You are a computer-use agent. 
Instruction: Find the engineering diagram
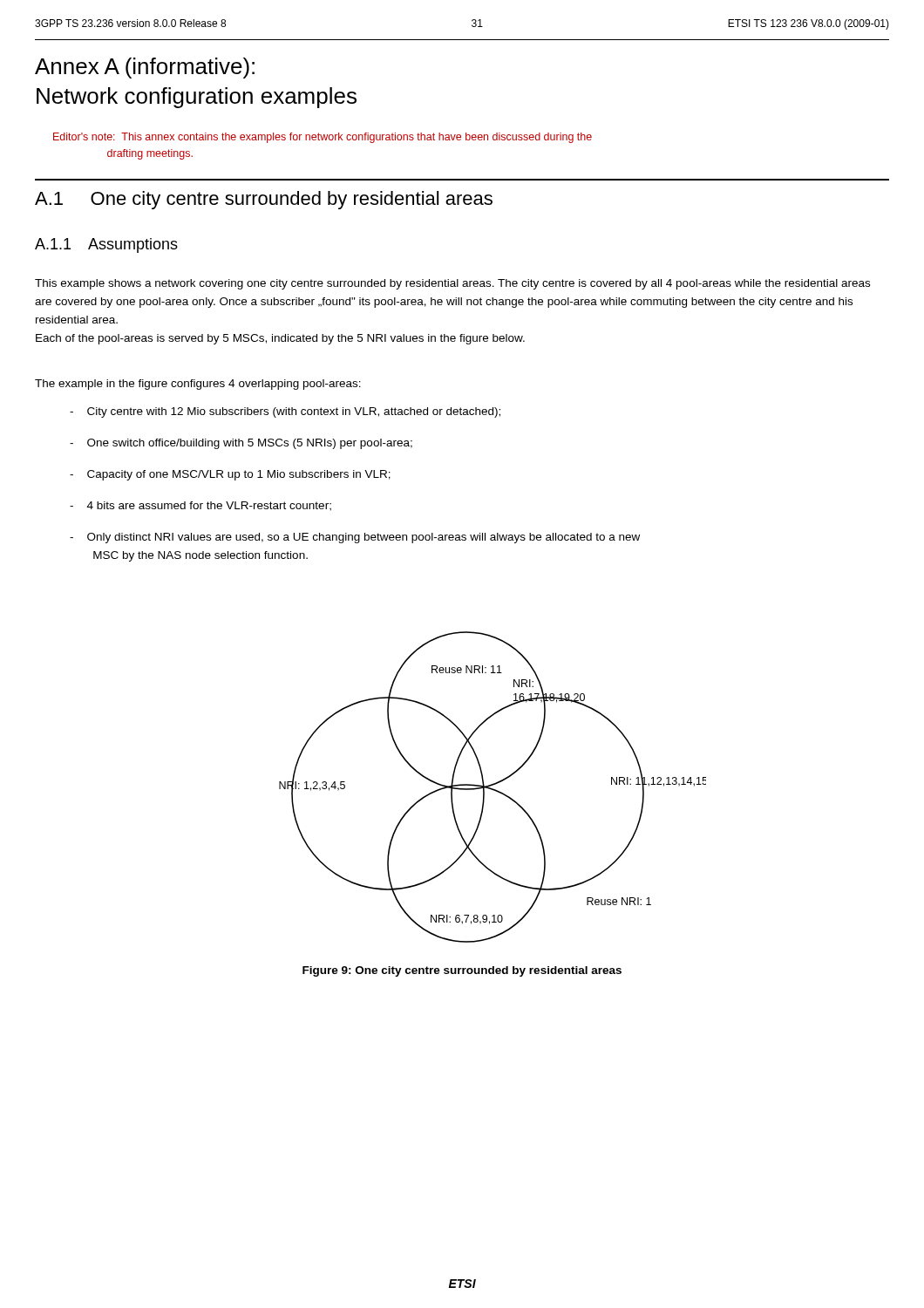462,776
